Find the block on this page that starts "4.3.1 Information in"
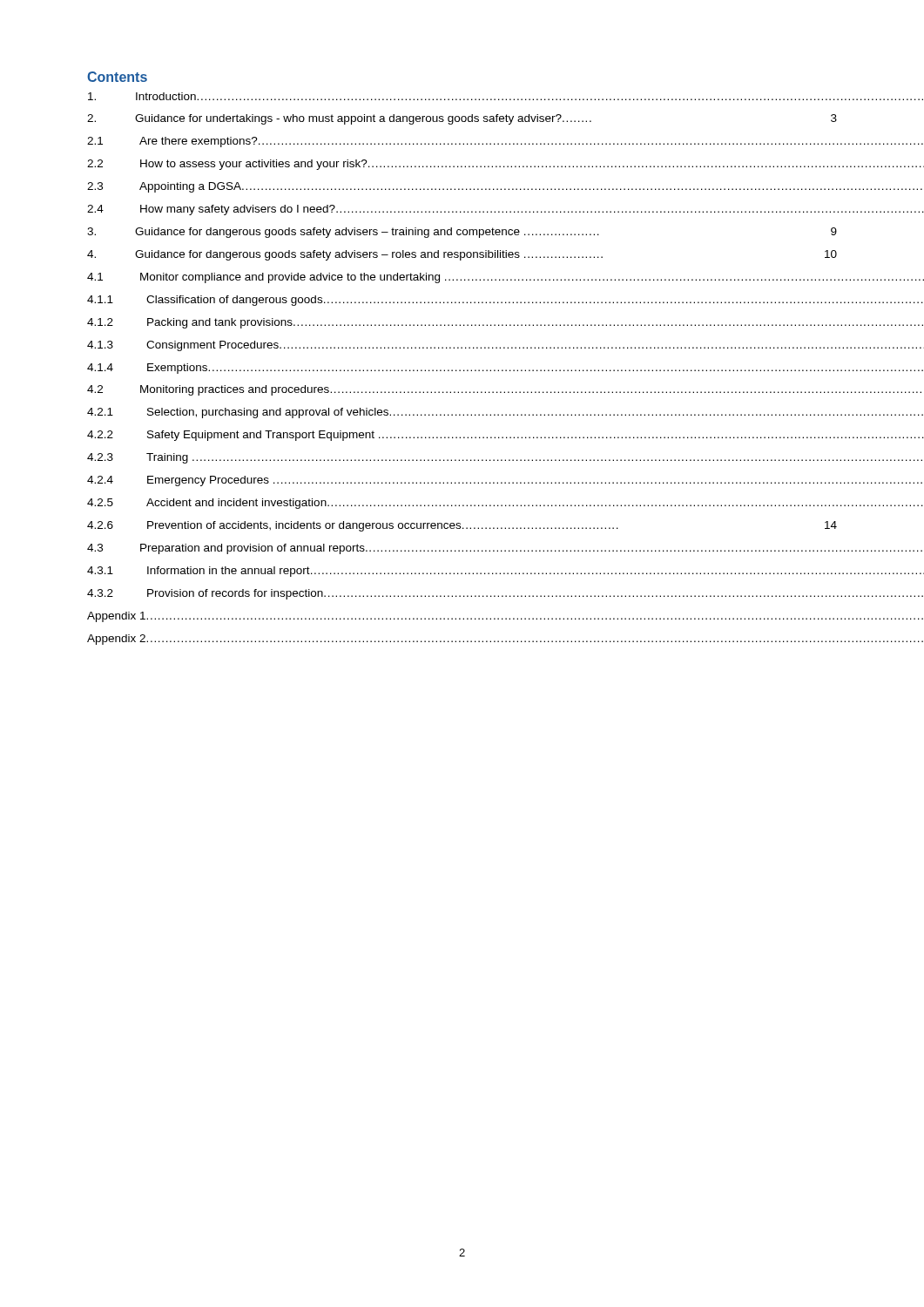The height and width of the screenshot is (1307, 924). [462, 571]
